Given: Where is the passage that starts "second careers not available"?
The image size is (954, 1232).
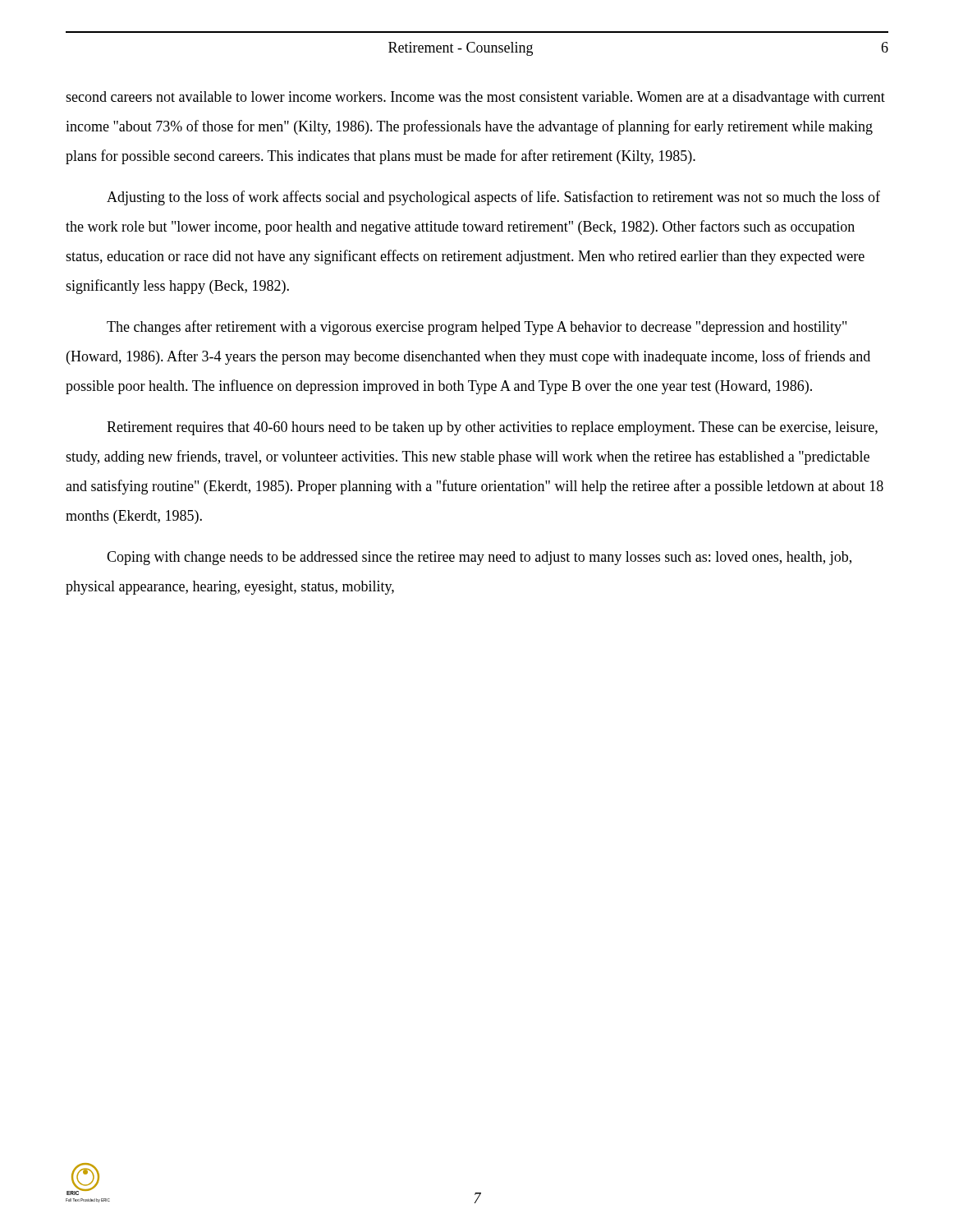Looking at the screenshot, I should pos(477,127).
